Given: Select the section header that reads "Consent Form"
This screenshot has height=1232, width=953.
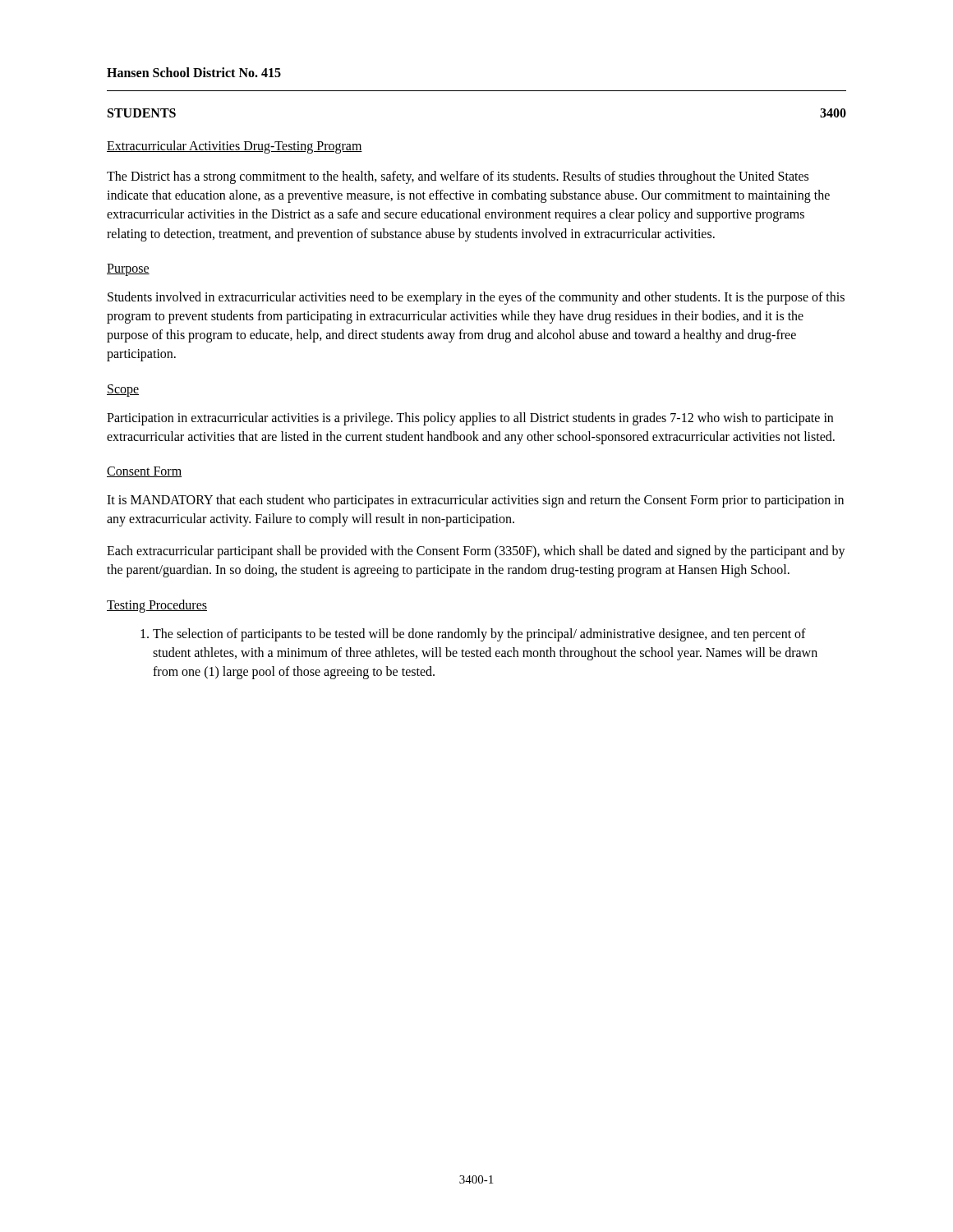Looking at the screenshot, I should [144, 471].
